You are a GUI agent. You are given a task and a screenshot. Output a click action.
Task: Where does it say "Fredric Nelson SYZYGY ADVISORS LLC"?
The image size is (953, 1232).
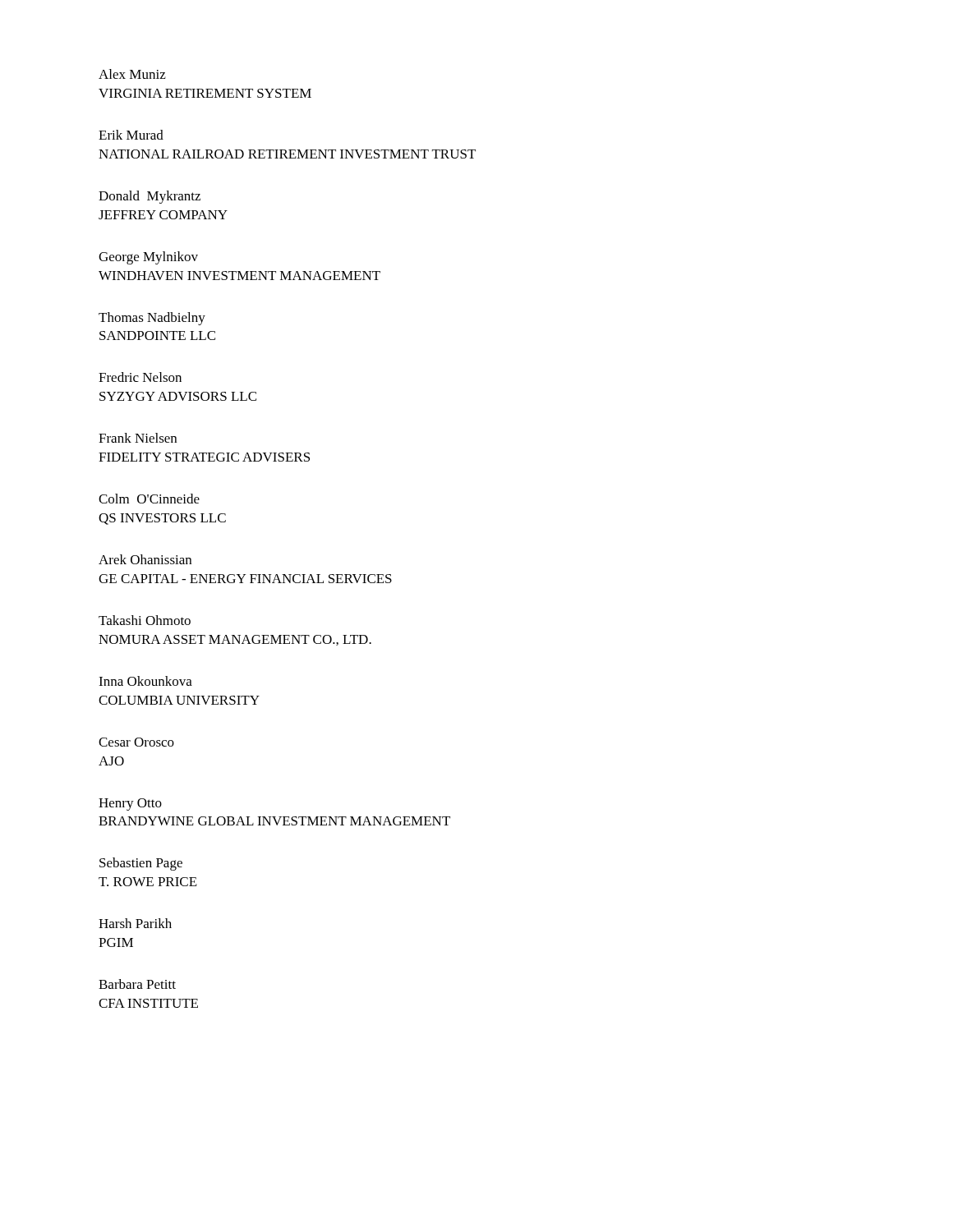pos(140,377)
